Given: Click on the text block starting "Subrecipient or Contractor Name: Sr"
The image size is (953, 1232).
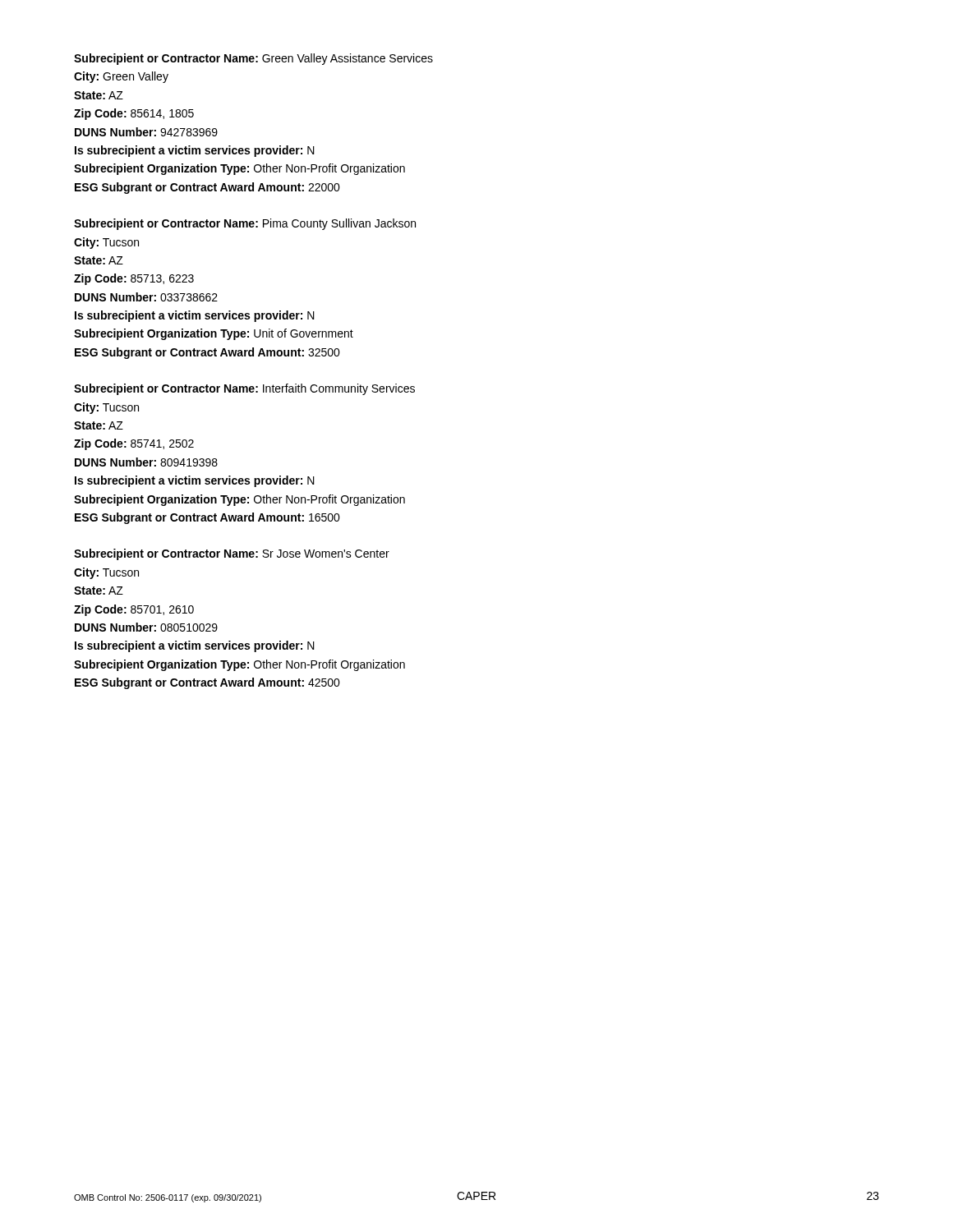Looking at the screenshot, I should [232, 554].
